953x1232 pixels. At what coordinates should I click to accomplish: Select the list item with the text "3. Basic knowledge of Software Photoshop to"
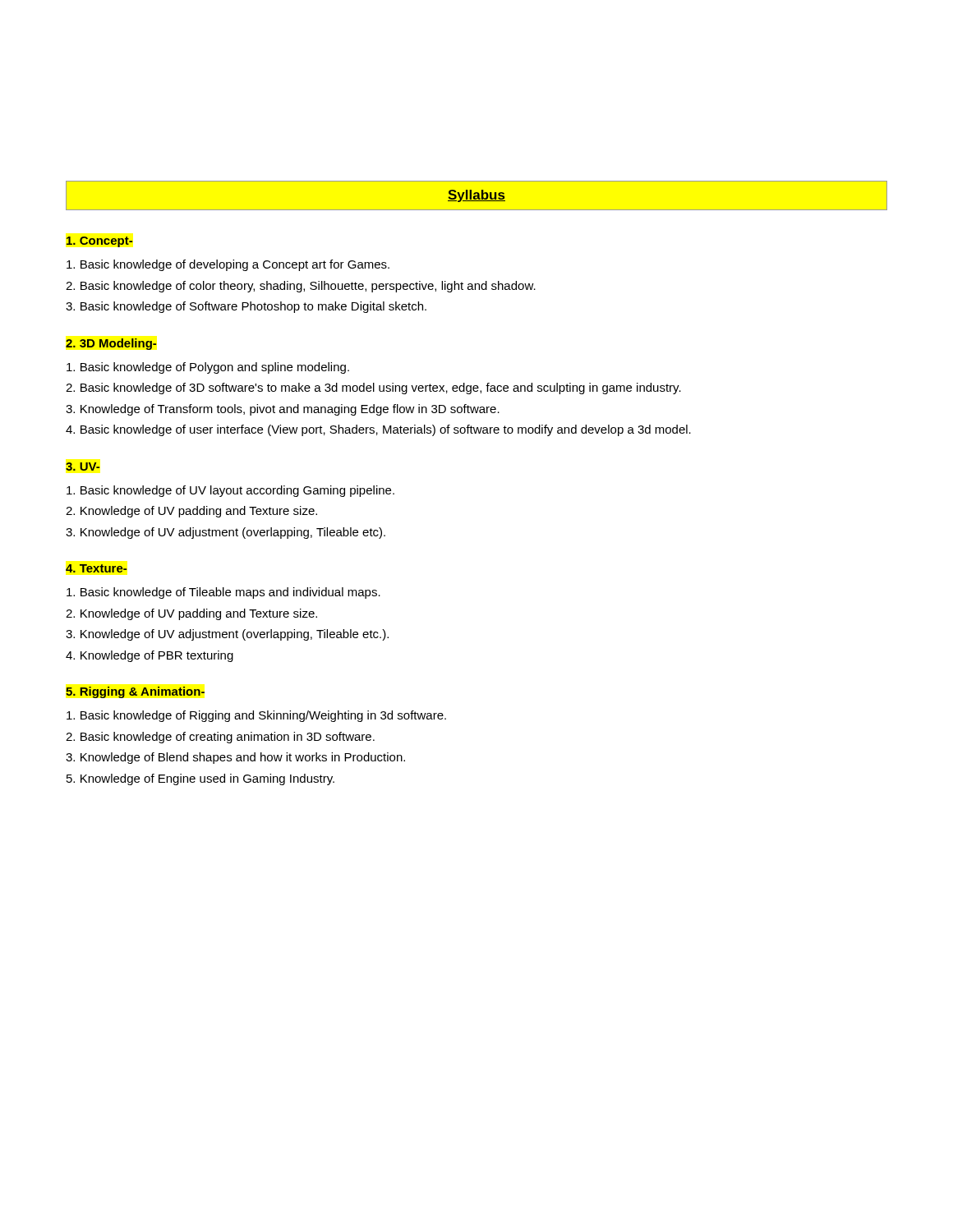(x=247, y=306)
